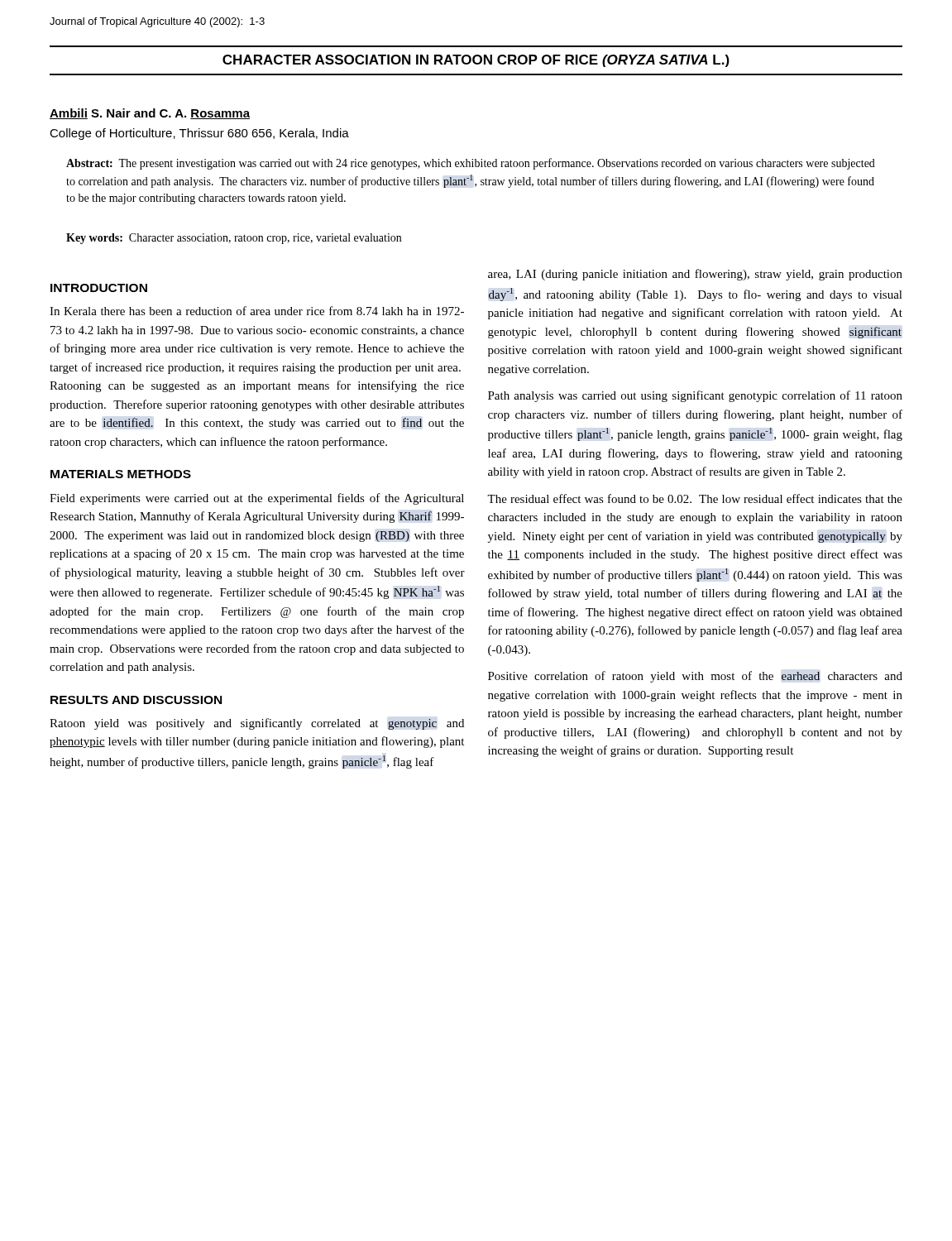Viewport: 952px width, 1241px height.
Task: Select the passage starting "Ambili S. Nair and C."
Action: 150,113
